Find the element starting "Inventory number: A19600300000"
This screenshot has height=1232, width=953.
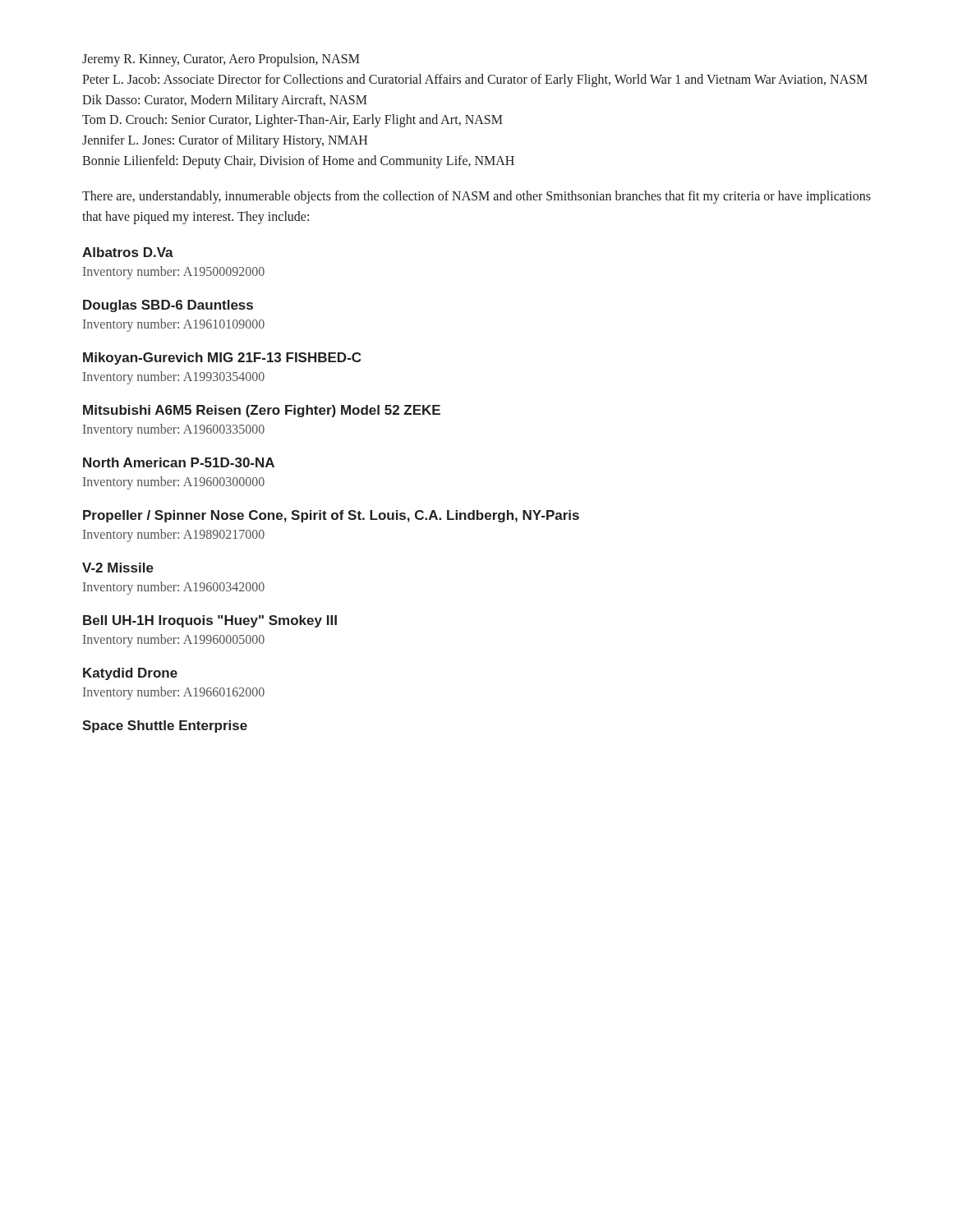(x=173, y=482)
